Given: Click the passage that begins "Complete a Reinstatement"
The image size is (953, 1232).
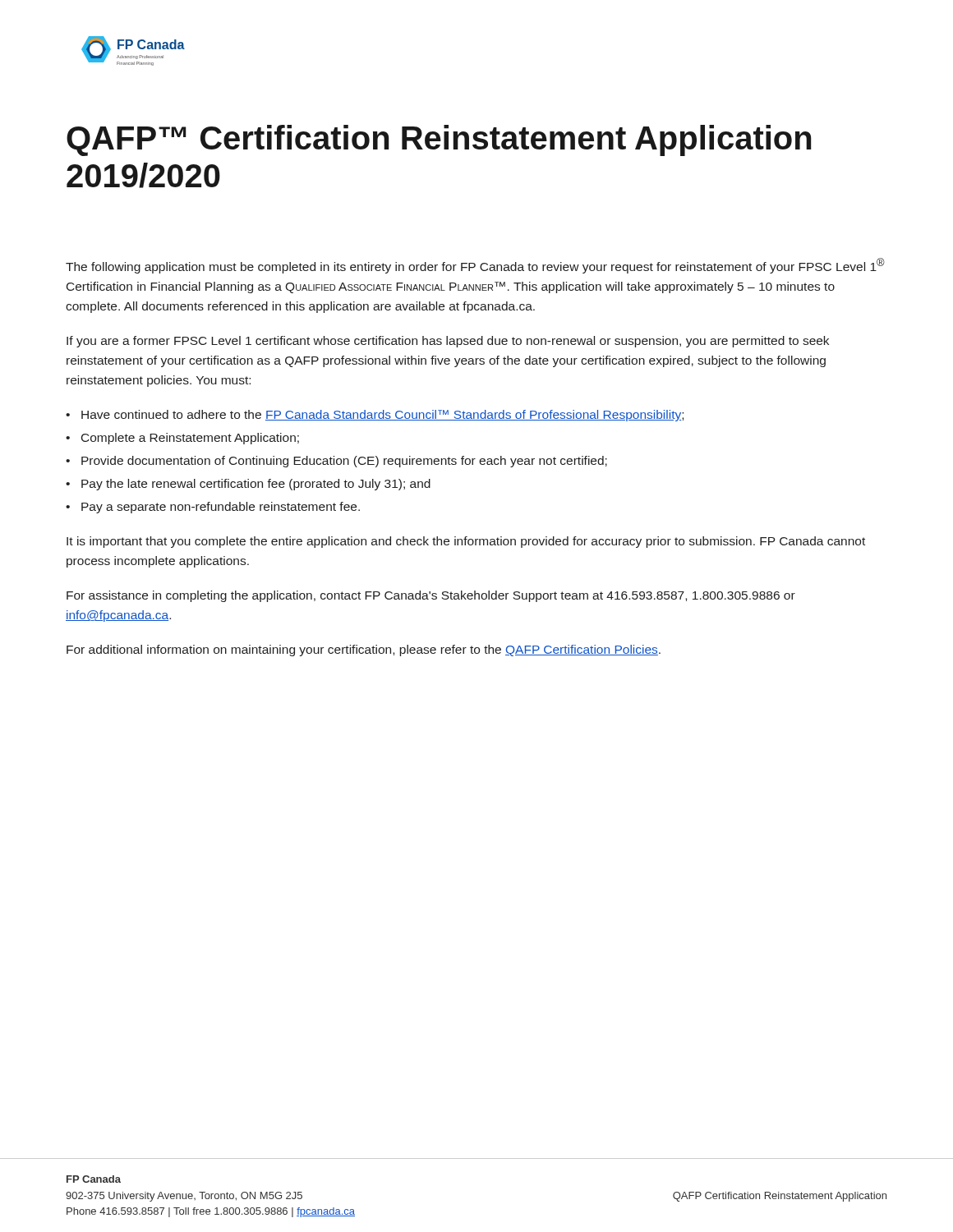Looking at the screenshot, I should [190, 438].
